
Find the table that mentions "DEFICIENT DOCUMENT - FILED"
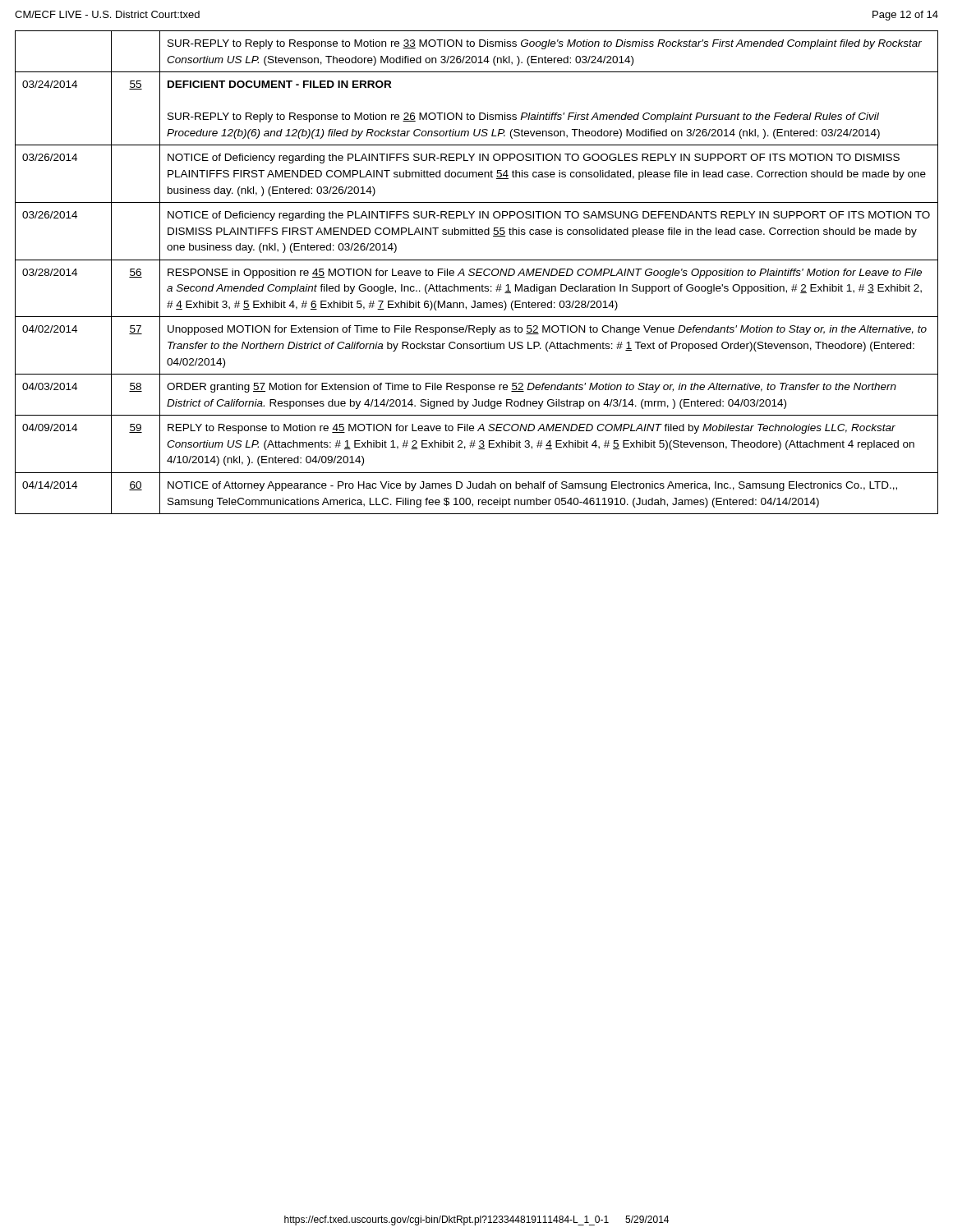(476, 272)
